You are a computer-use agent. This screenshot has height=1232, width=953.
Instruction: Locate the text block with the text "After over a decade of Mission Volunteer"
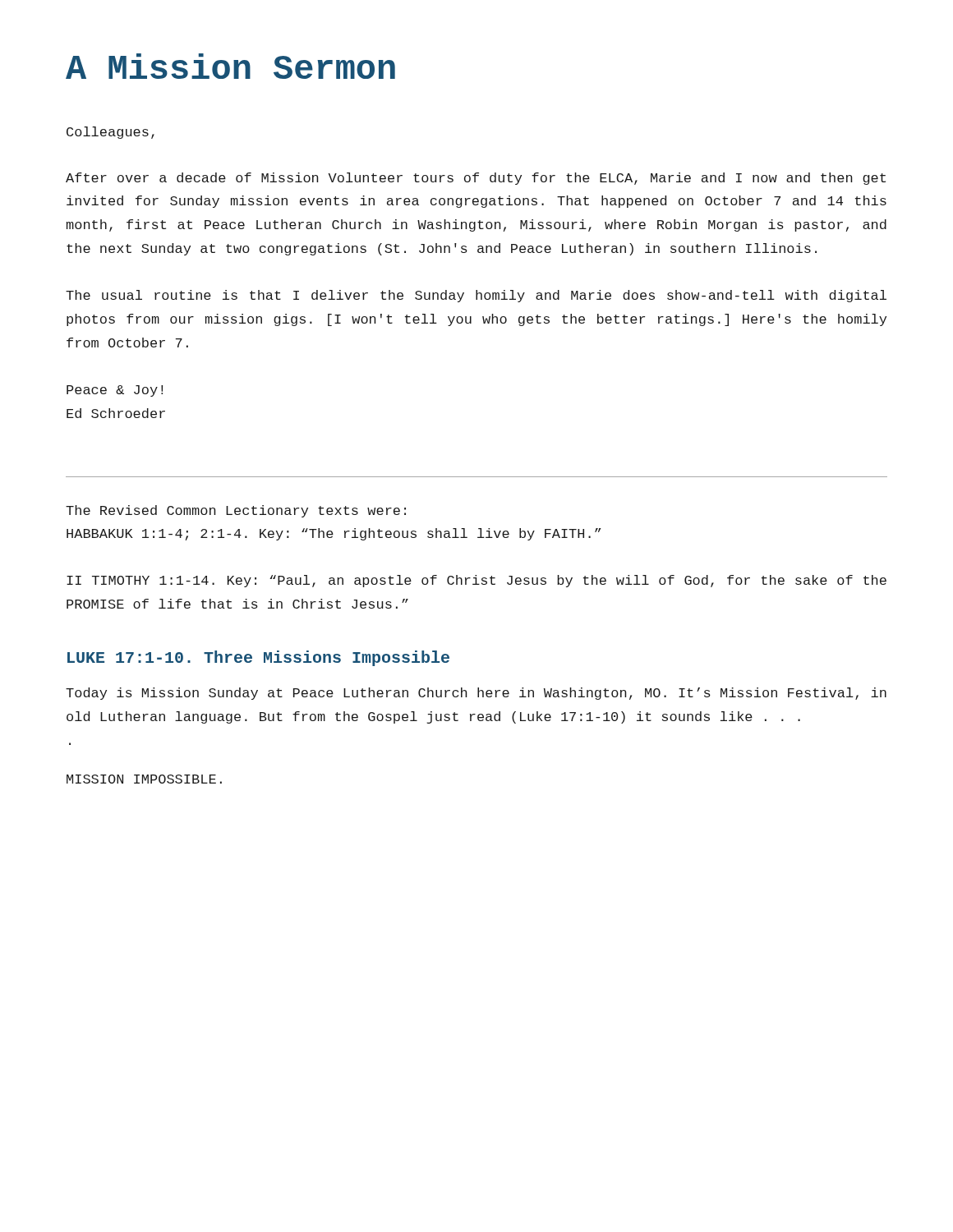(x=476, y=215)
